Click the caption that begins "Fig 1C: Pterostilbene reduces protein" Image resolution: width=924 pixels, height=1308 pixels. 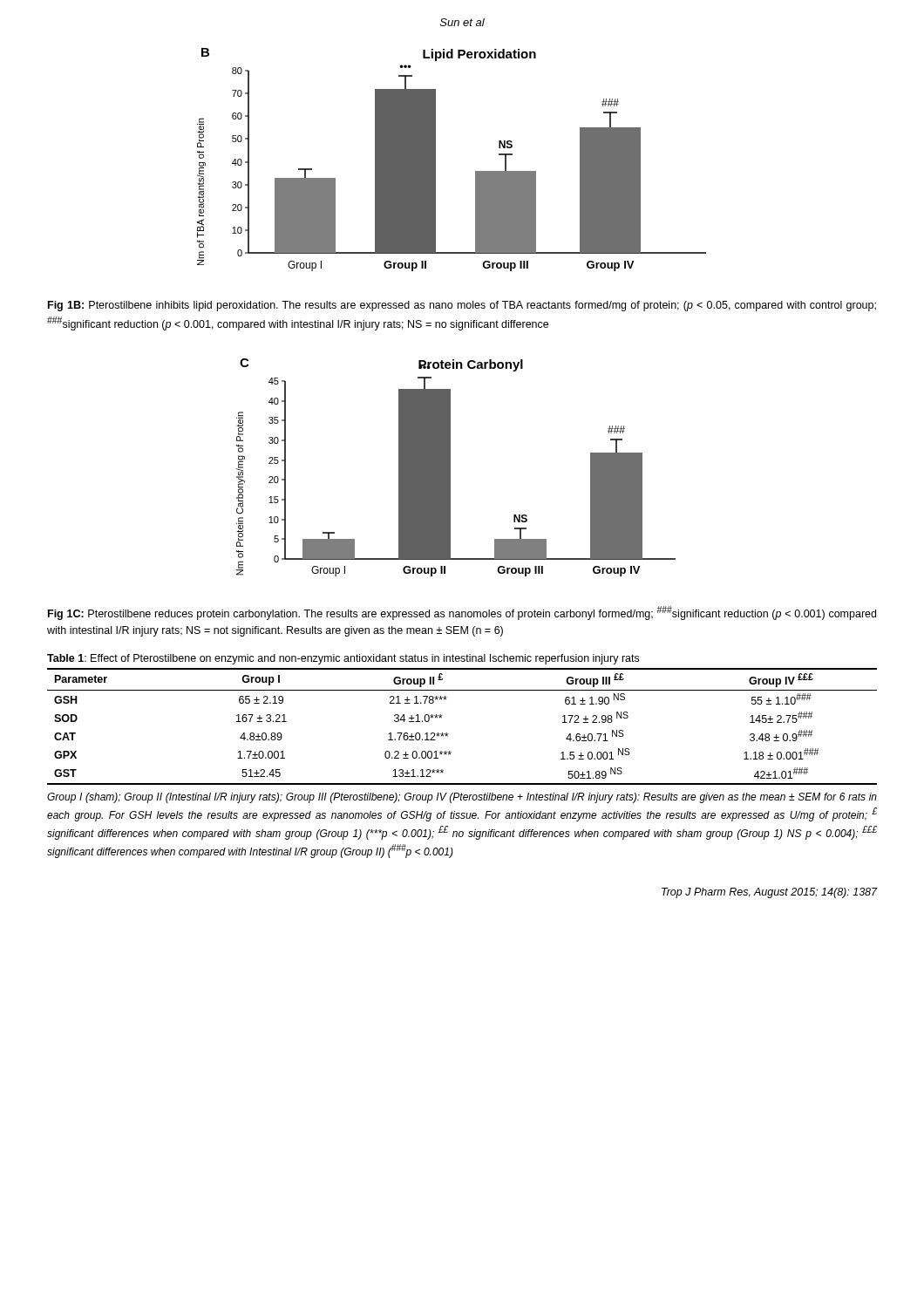point(462,621)
